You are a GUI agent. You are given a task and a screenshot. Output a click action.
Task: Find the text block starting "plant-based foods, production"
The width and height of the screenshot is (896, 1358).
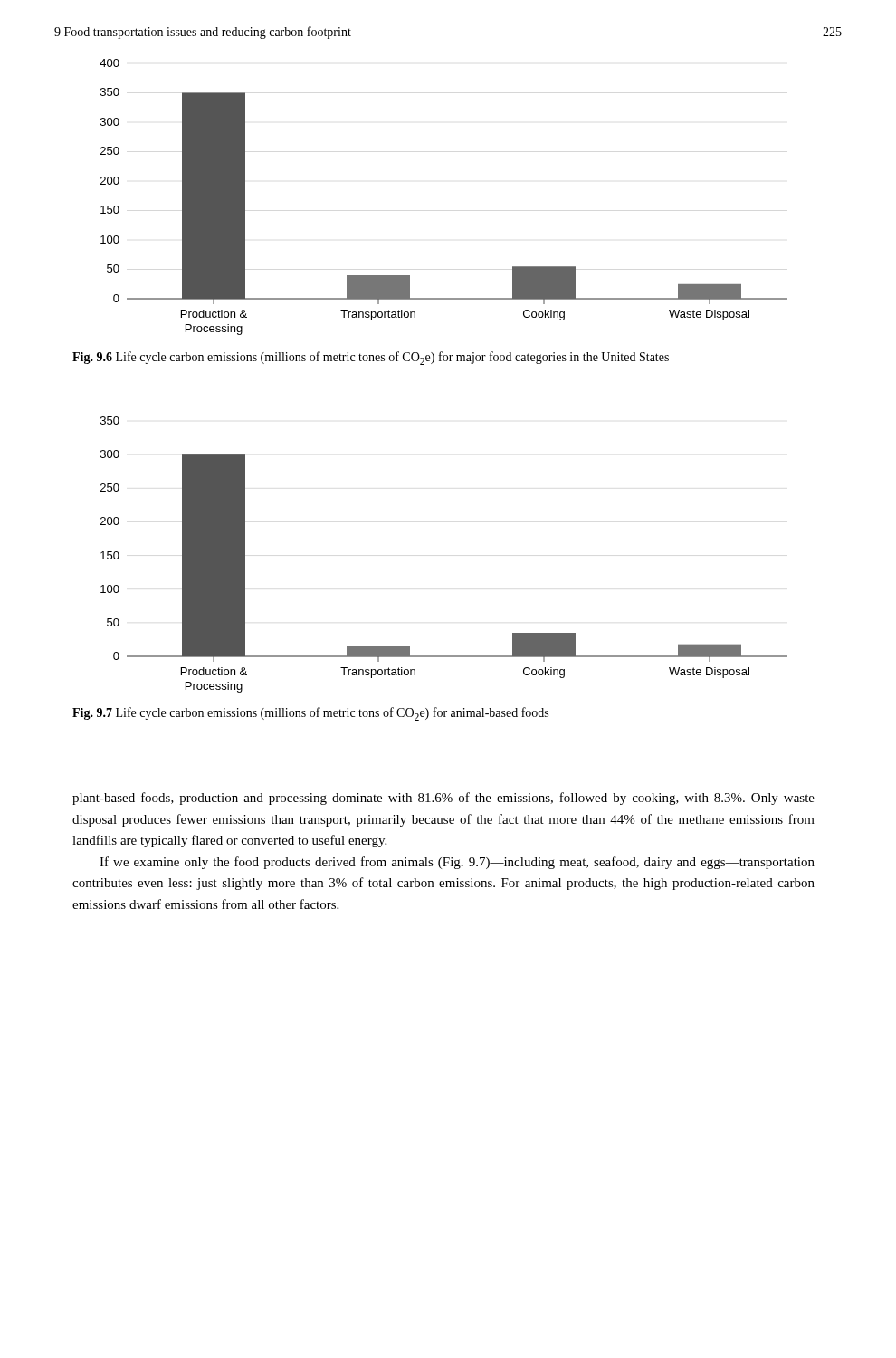[443, 852]
